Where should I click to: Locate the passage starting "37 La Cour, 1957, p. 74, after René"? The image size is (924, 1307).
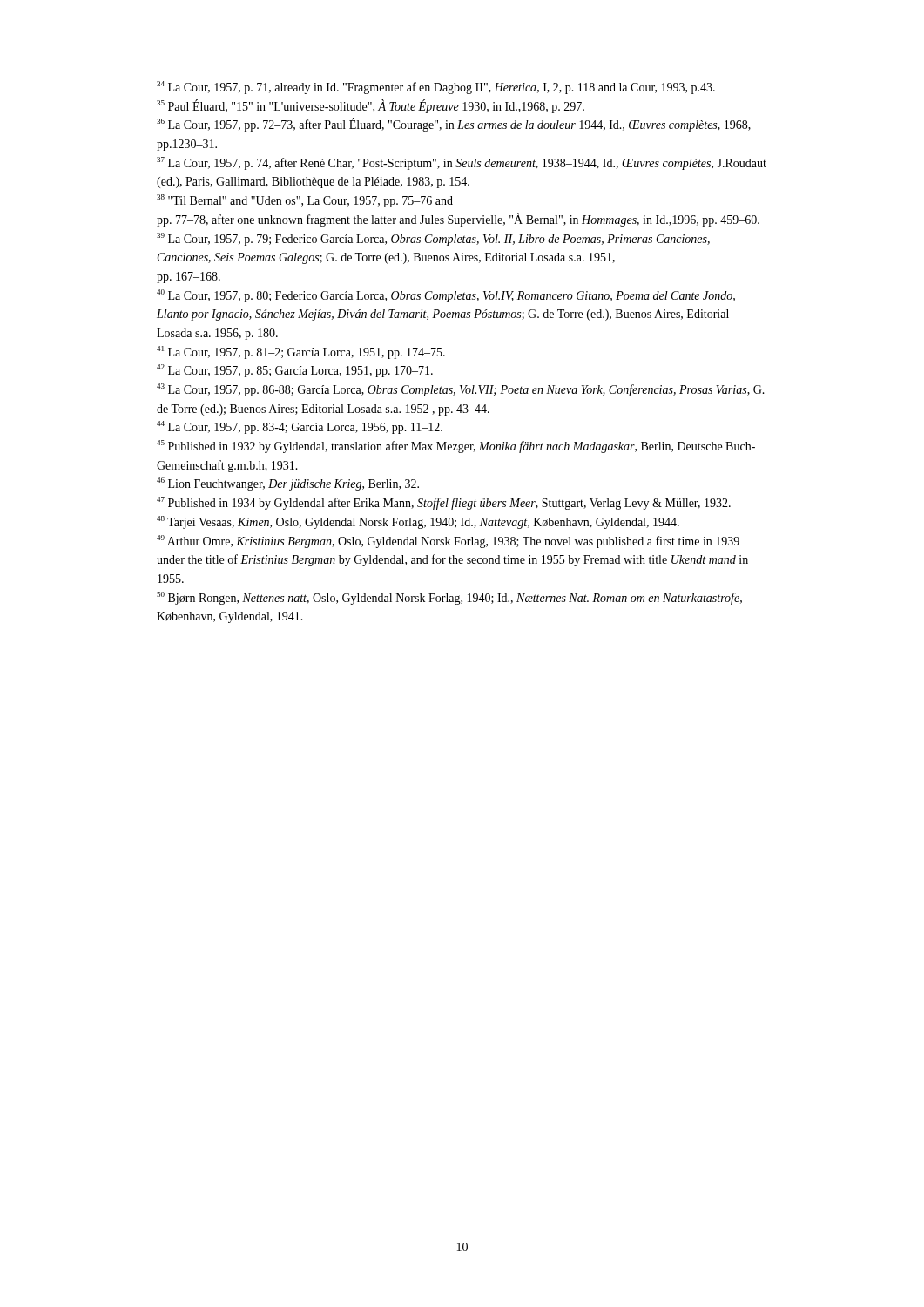[x=462, y=172]
